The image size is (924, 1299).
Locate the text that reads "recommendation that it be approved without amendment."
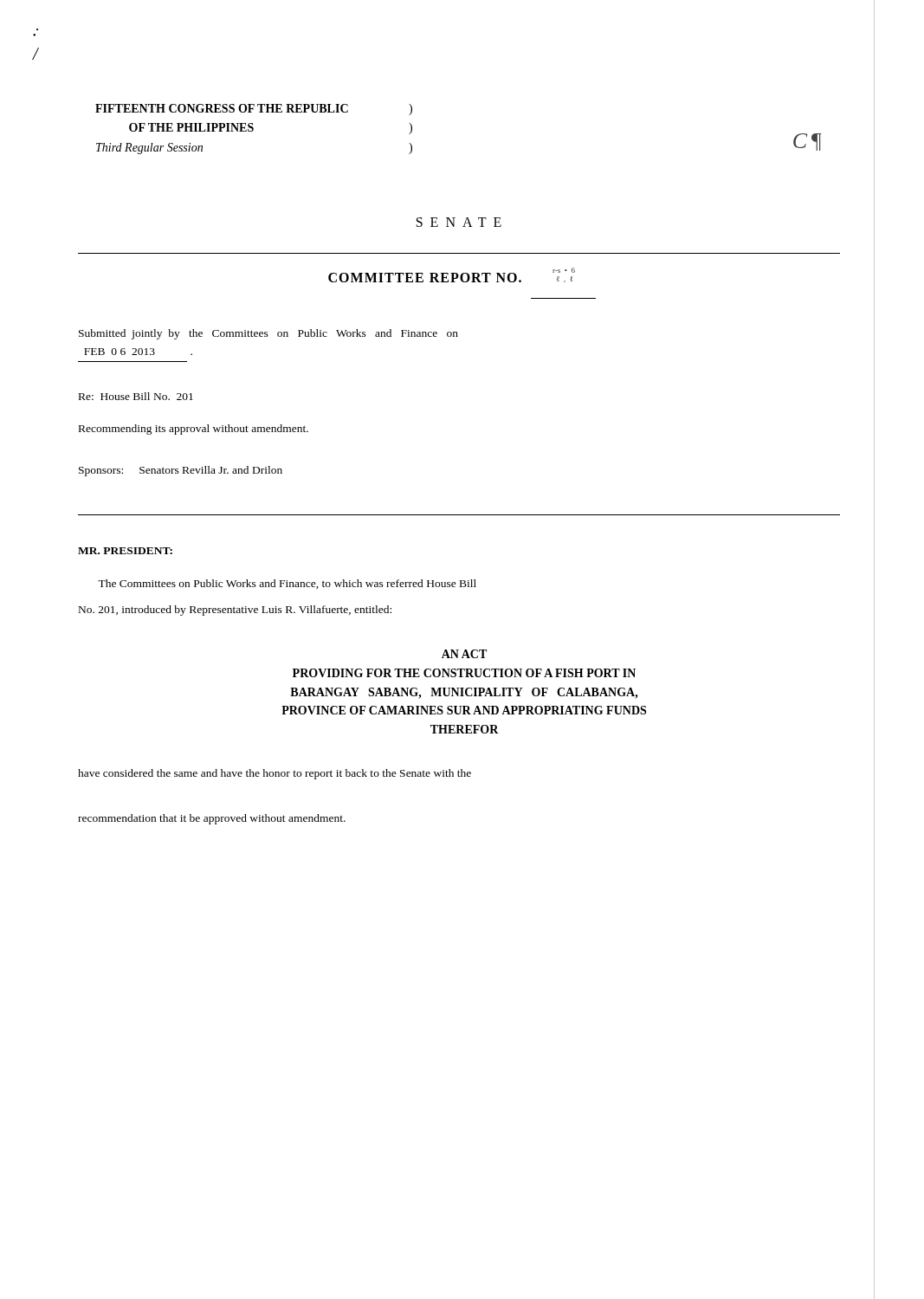[212, 818]
